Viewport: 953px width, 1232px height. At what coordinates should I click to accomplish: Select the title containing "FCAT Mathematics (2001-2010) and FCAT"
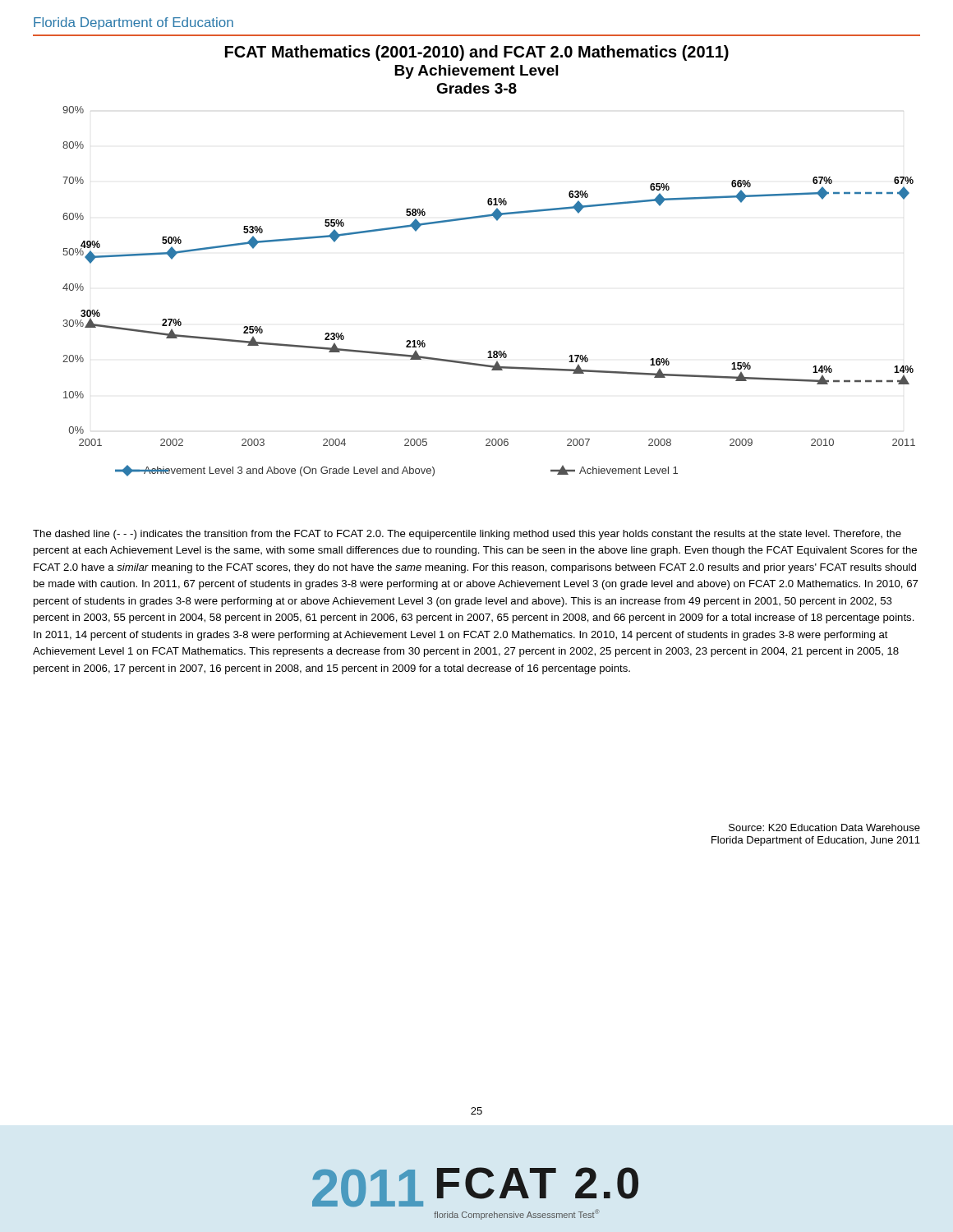click(x=476, y=70)
